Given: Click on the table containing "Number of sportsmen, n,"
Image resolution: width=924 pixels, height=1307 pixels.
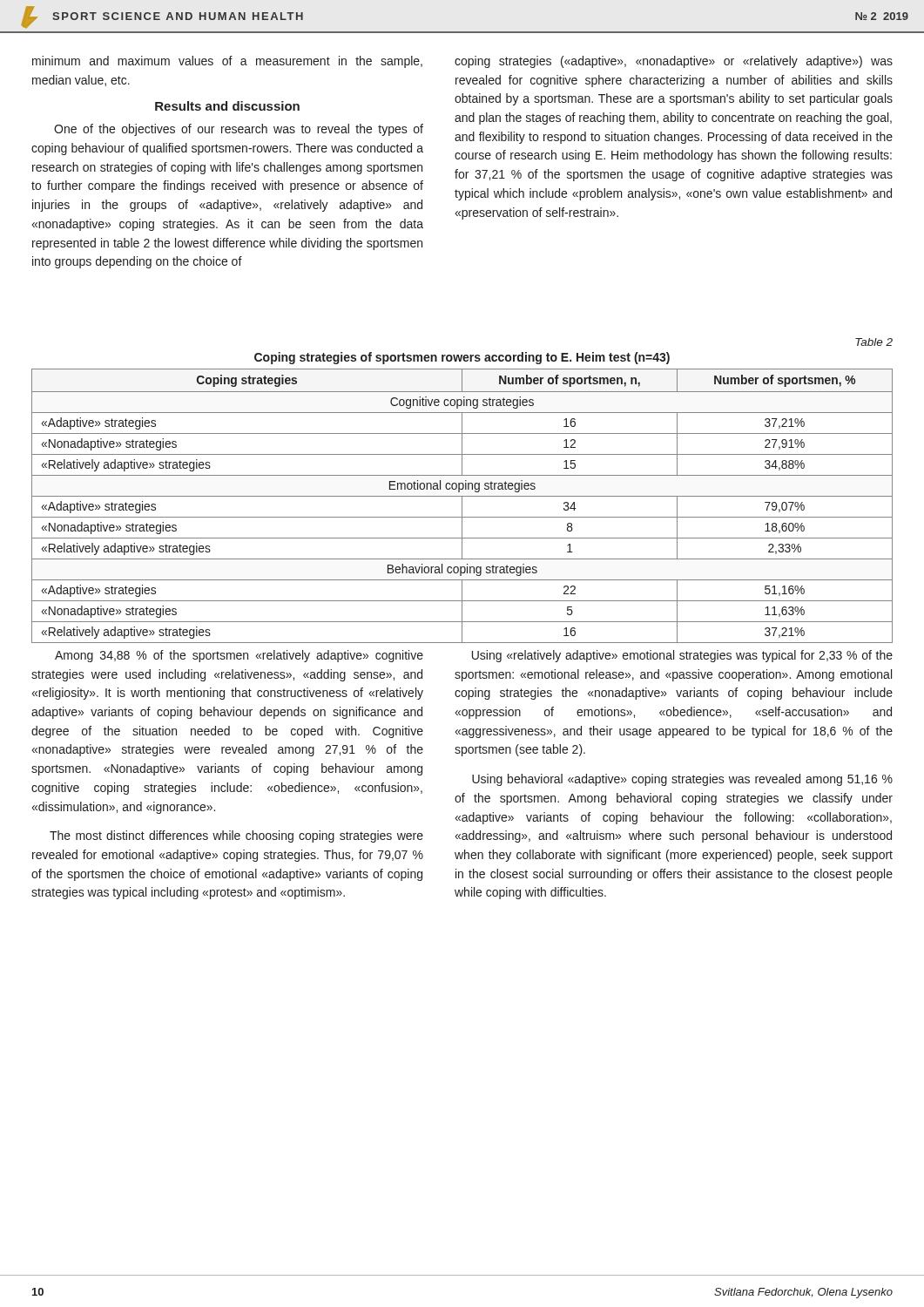Looking at the screenshot, I should (462, 506).
